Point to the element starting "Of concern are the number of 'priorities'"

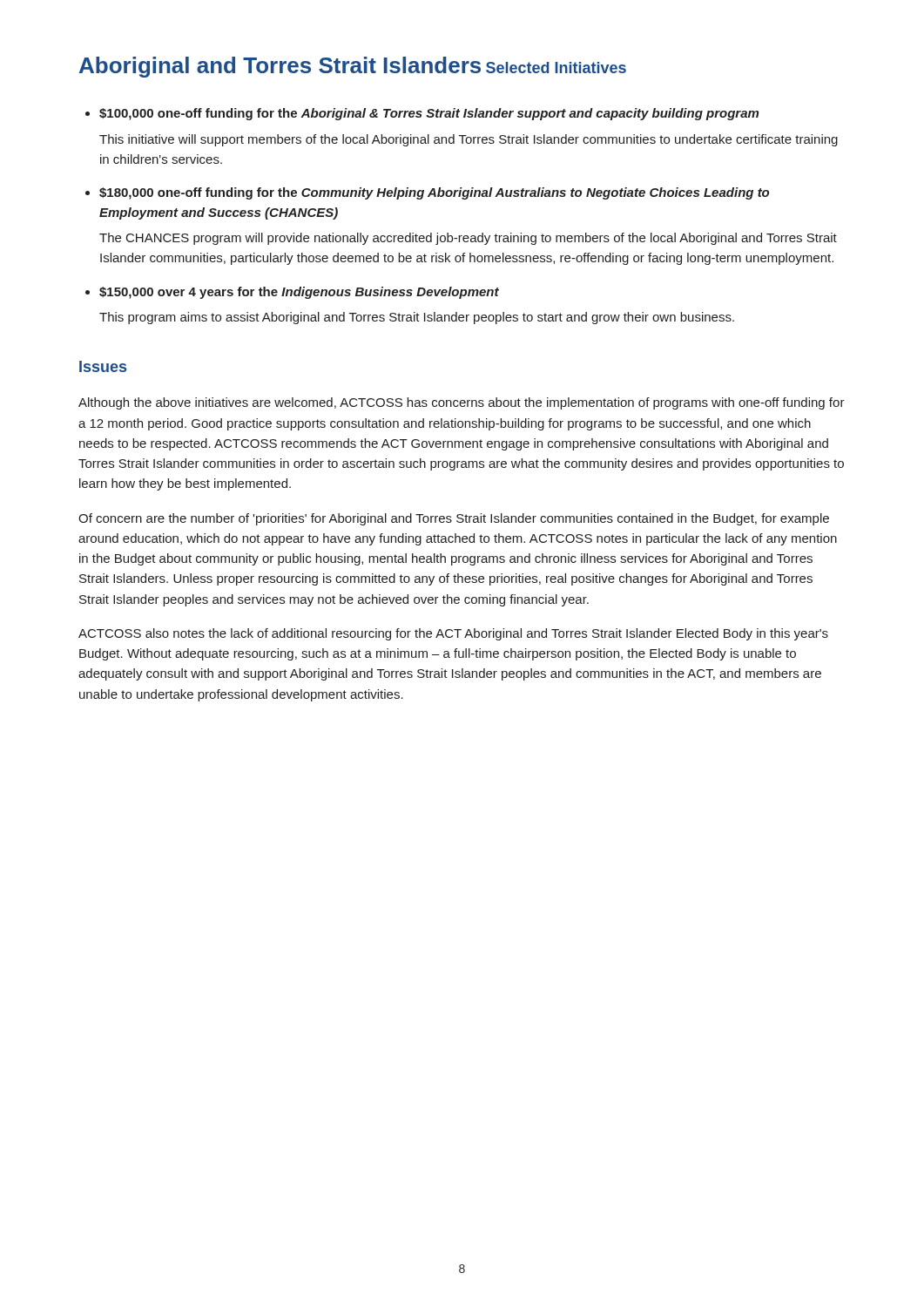[x=458, y=558]
